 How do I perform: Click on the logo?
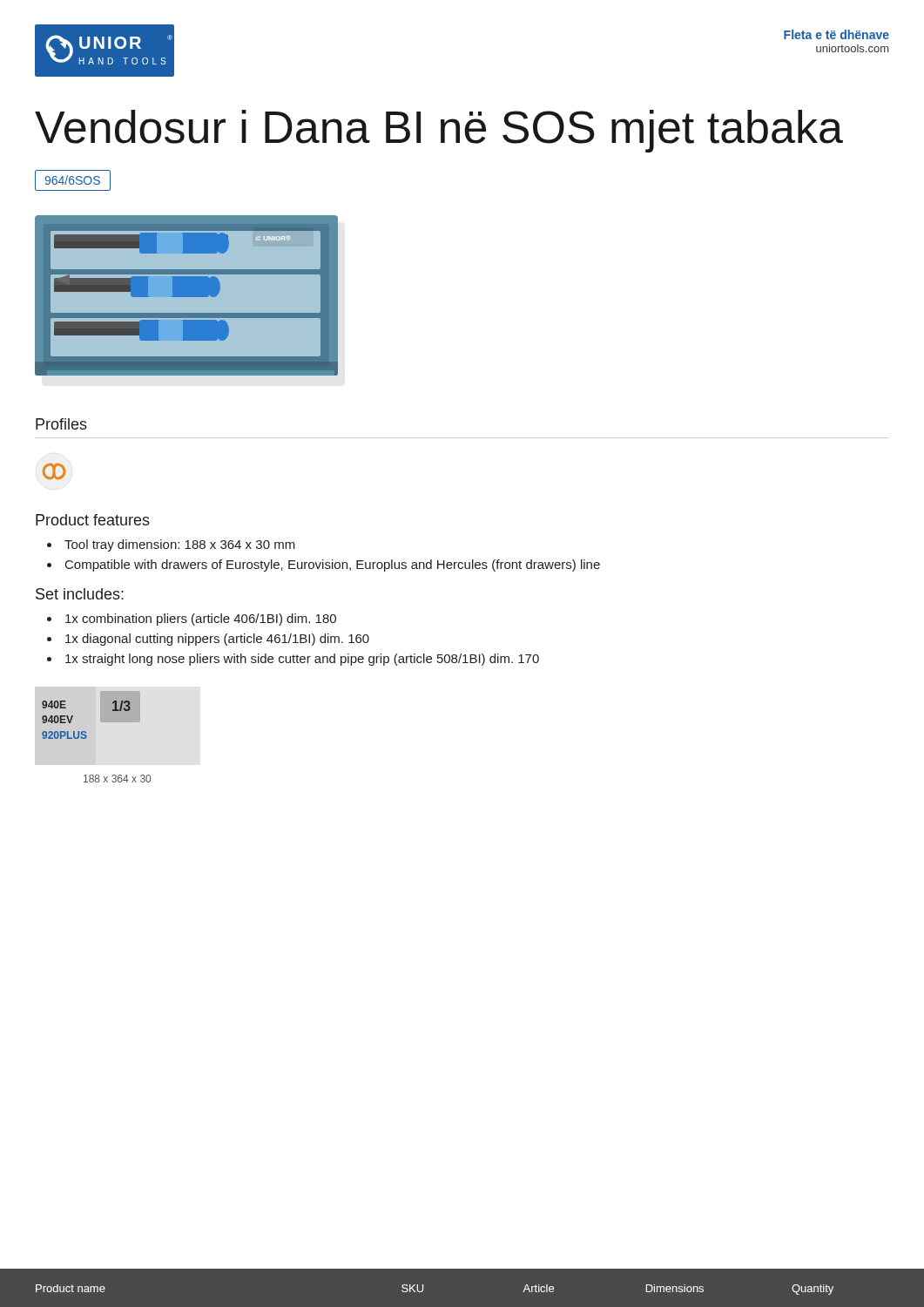coord(105,51)
